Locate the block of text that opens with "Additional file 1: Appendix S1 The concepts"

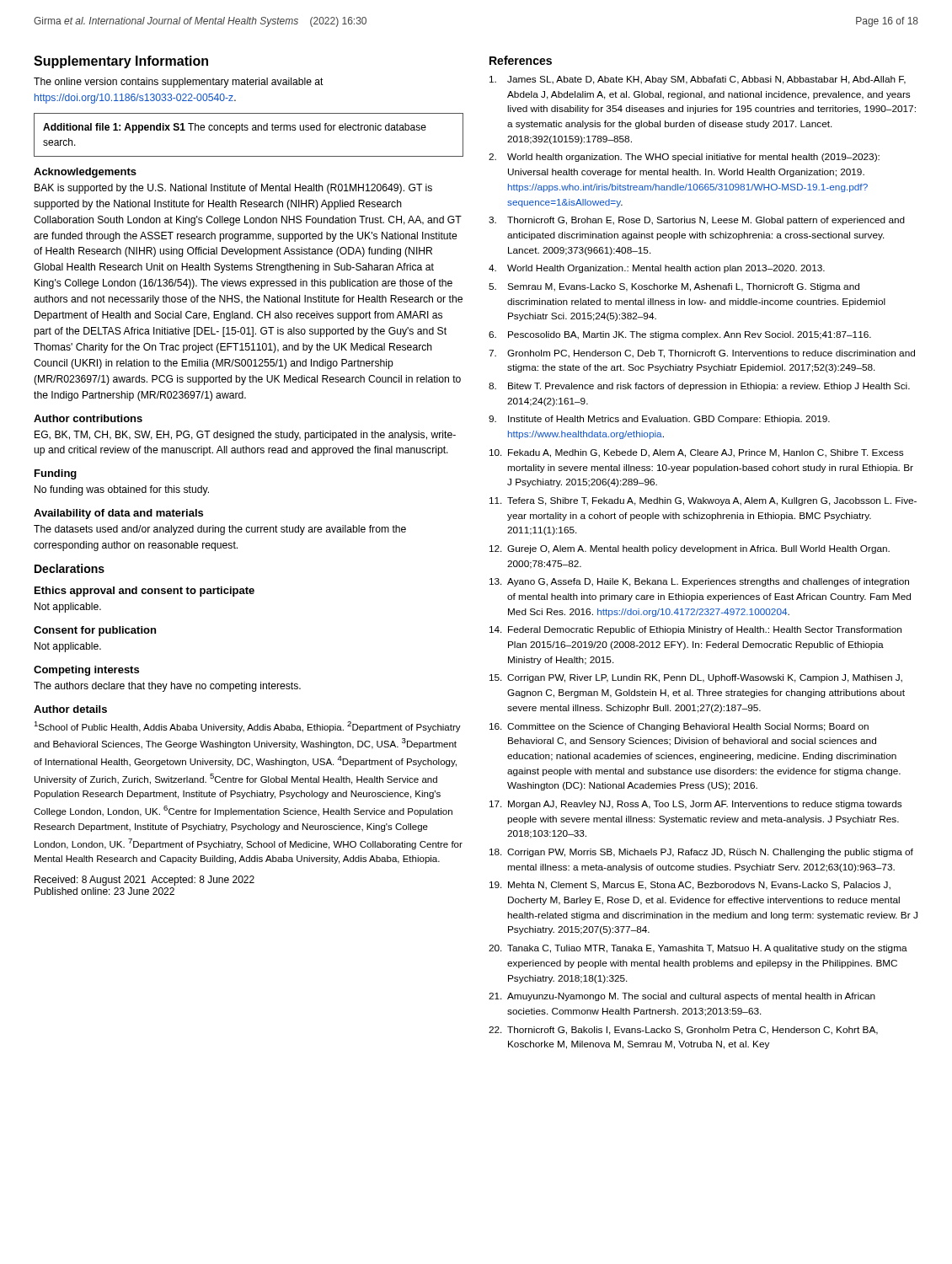pyautogui.click(x=235, y=135)
